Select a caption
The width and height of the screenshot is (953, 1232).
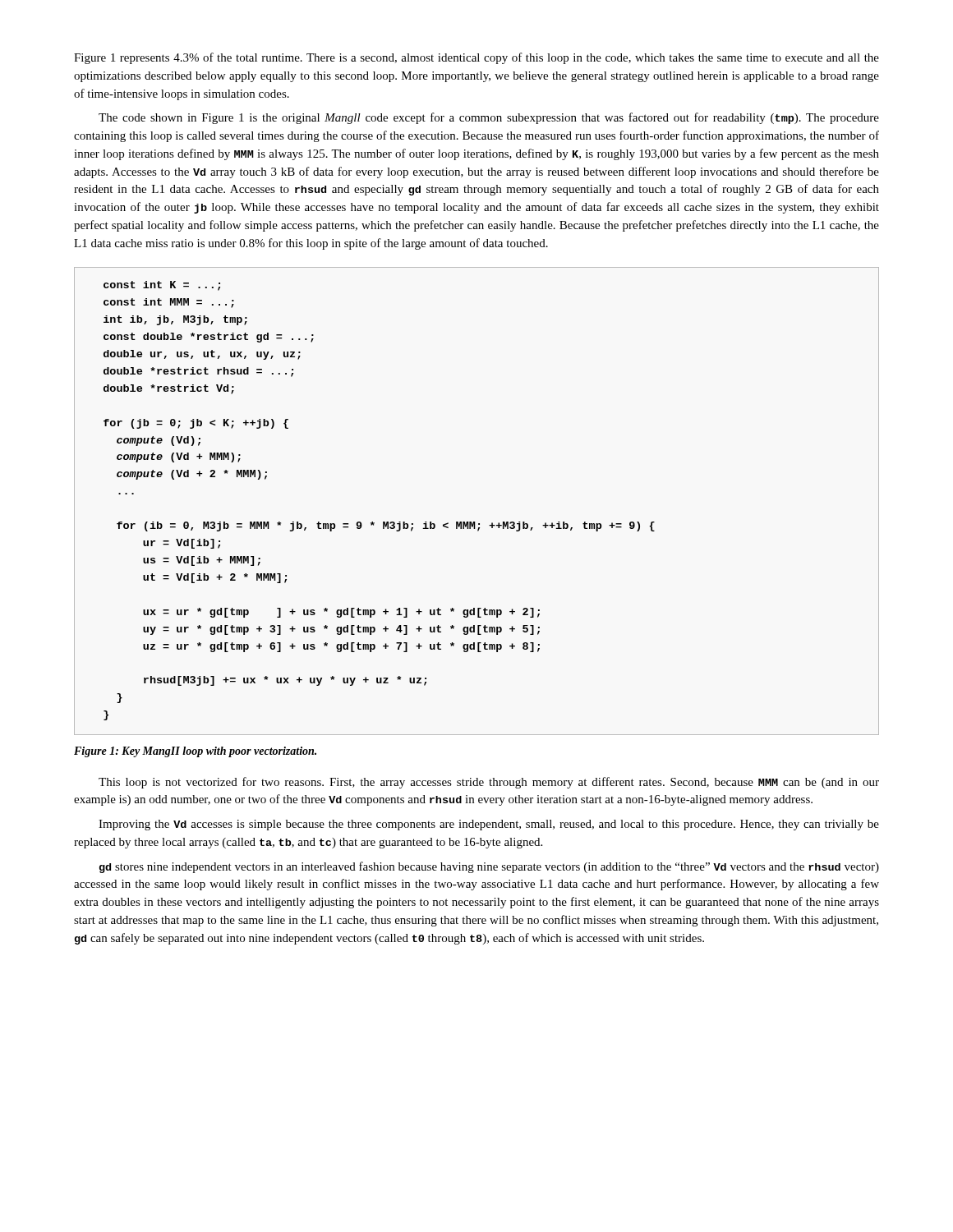click(476, 752)
